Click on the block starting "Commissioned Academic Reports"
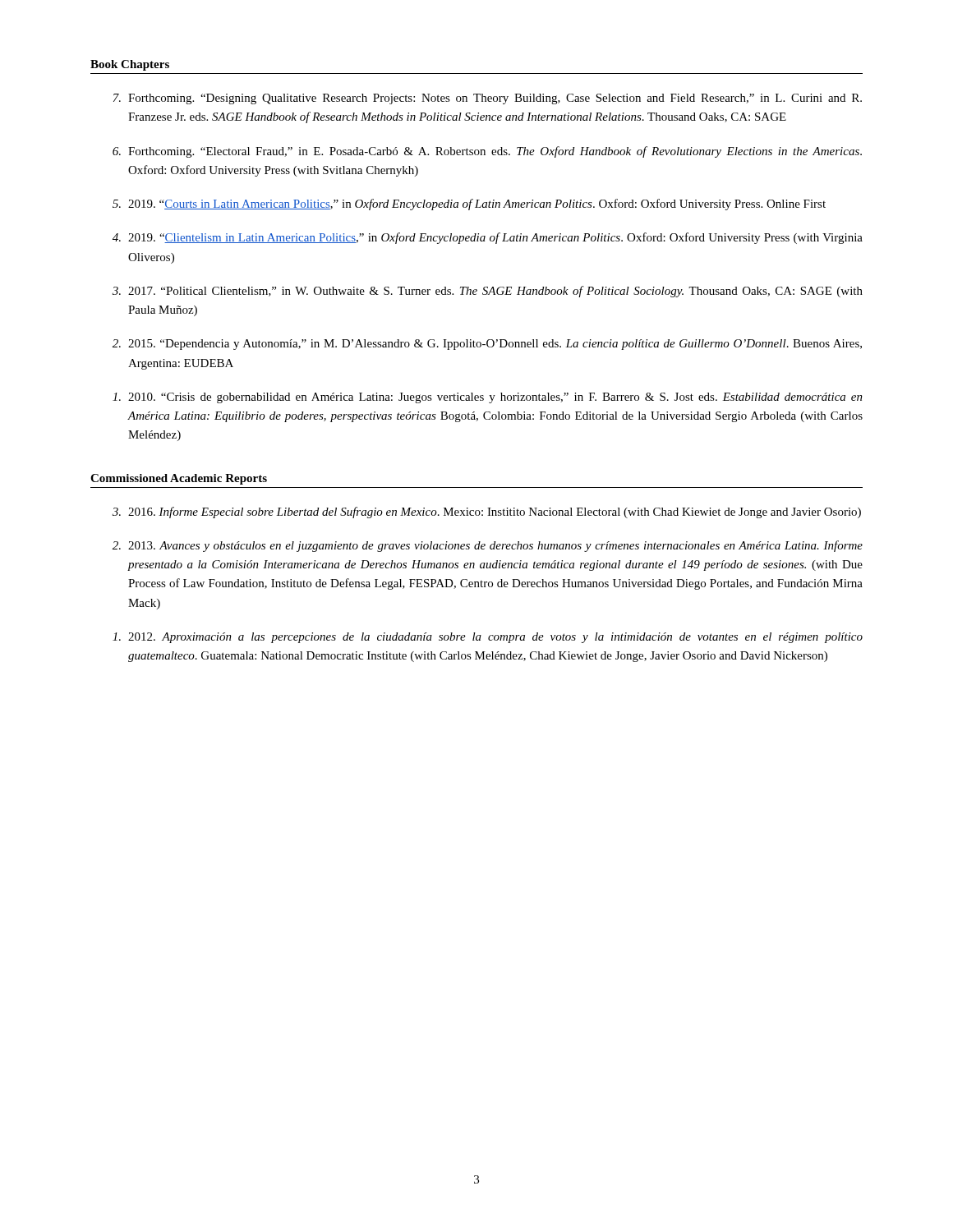 (x=476, y=479)
